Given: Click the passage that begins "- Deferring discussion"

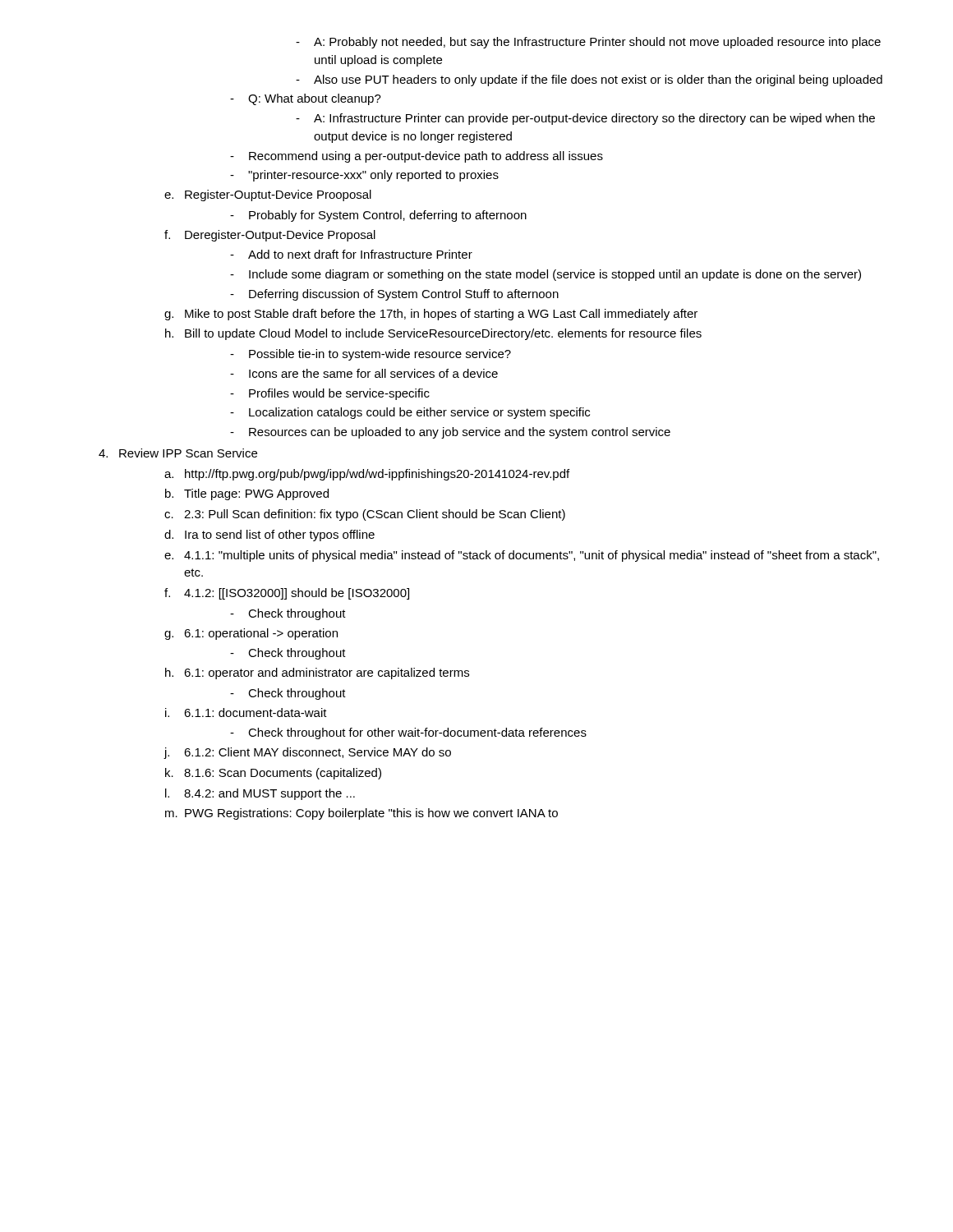Looking at the screenshot, I should pyautogui.click(x=559, y=294).
